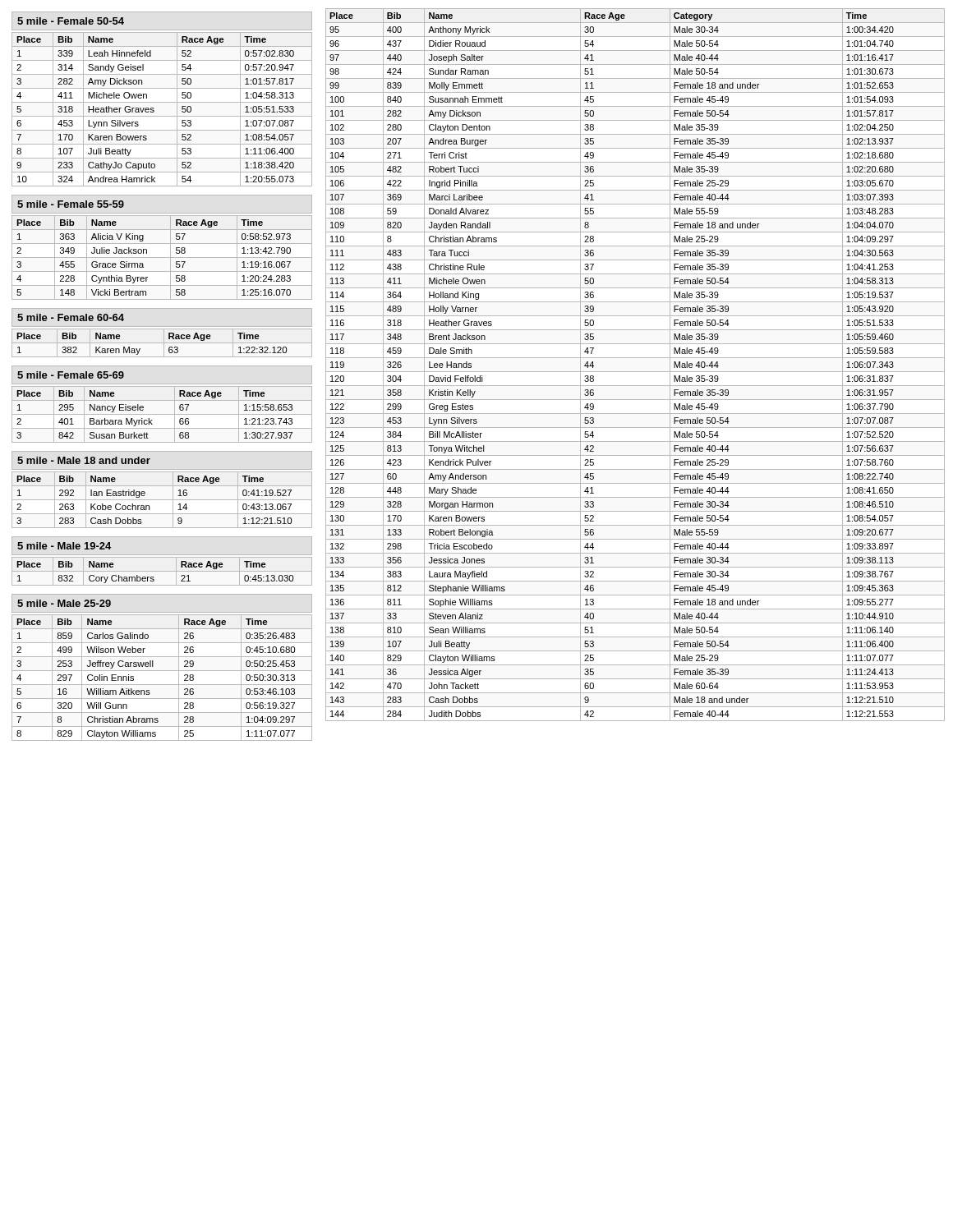Image resolution: width=953 pixels, height=1232 pixels.
Task: Locate the table with the text "Nancy Eisele"
Action: [x=162, y=414]
